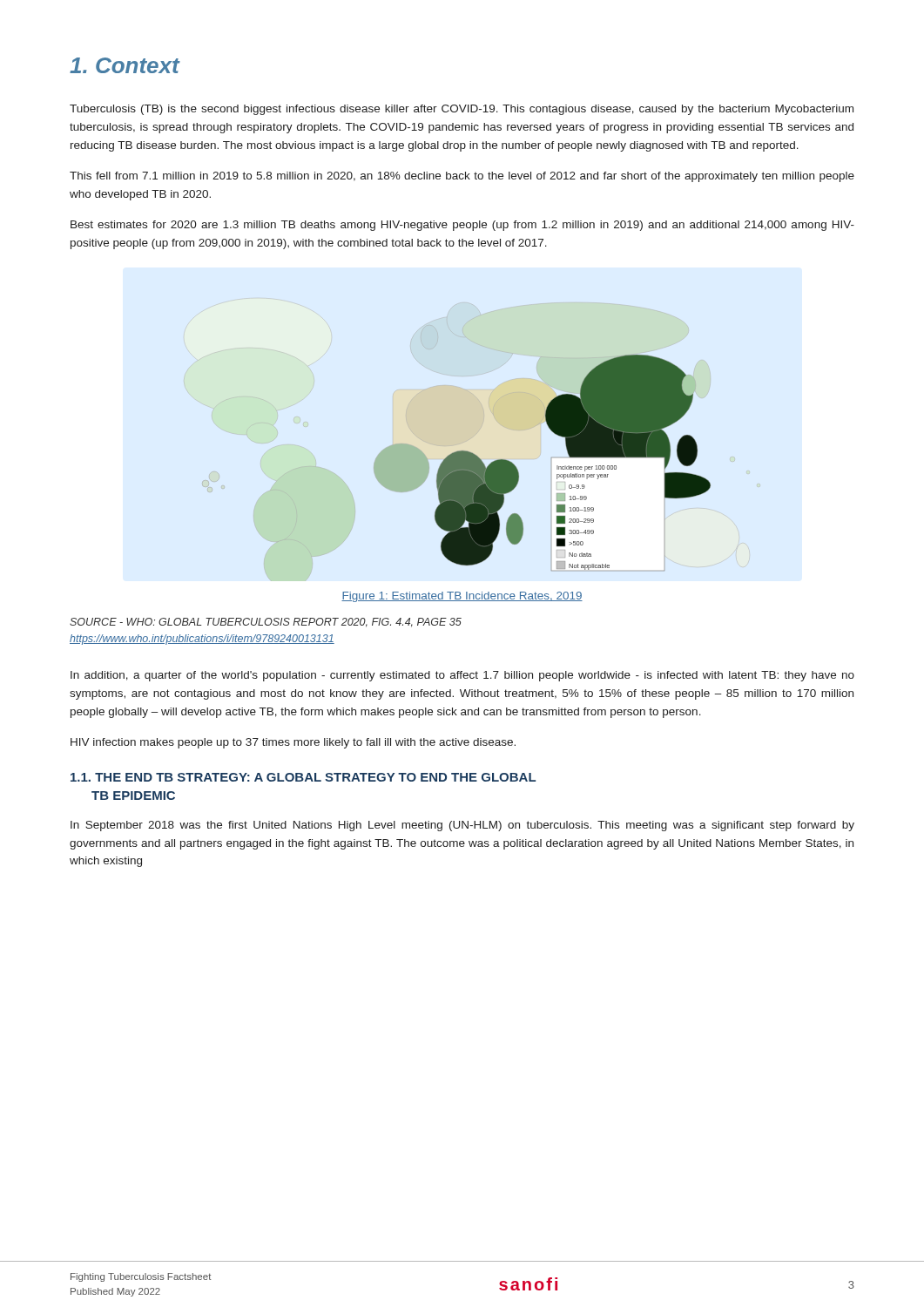This screenshot has width=924, height=1307.
Task: Navigate to the region starting "1. Context"
Action: click(125, 65)
